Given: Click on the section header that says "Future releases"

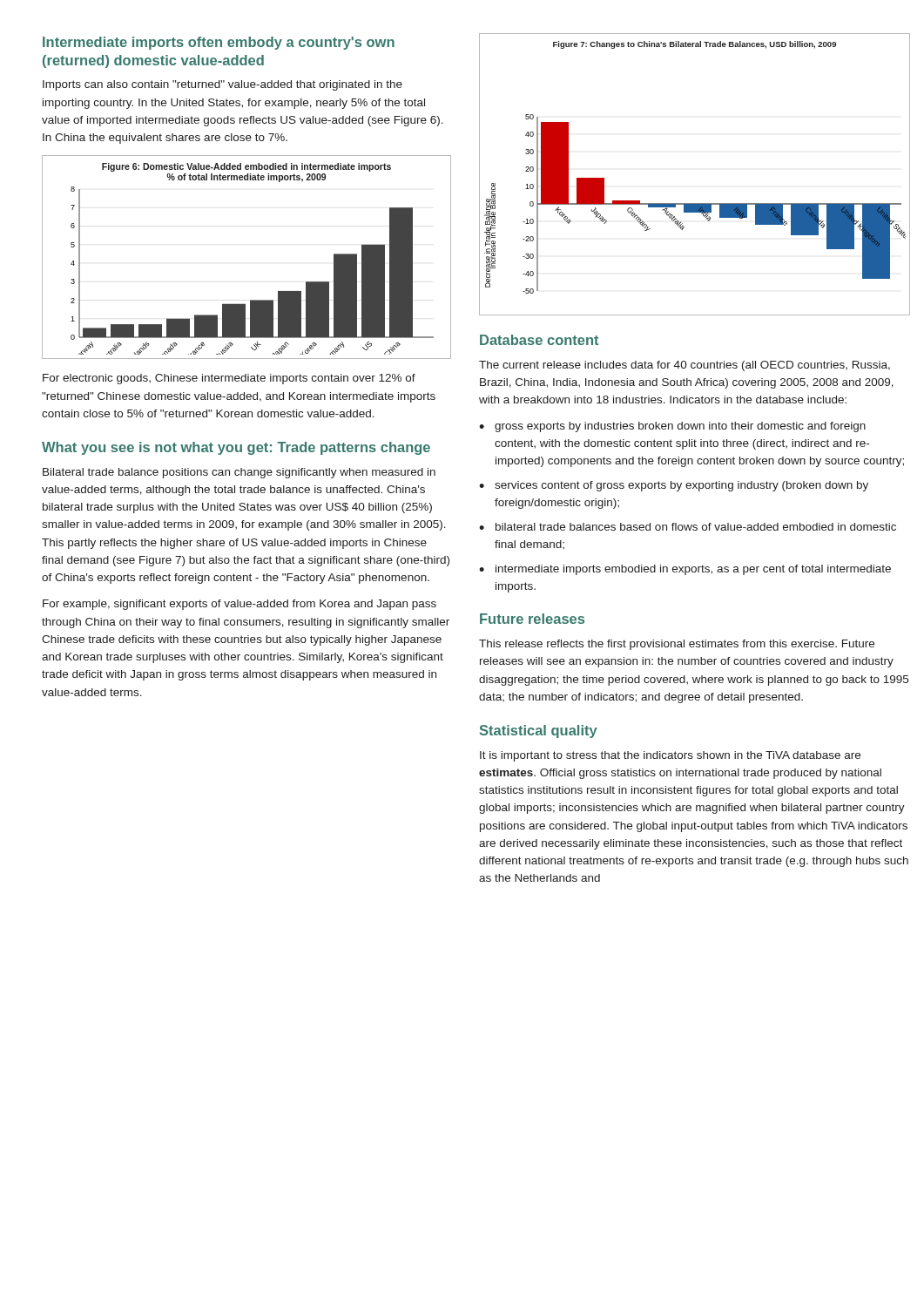Looking at the screenshot, I should pyautogui.click(x=532, y=619).
